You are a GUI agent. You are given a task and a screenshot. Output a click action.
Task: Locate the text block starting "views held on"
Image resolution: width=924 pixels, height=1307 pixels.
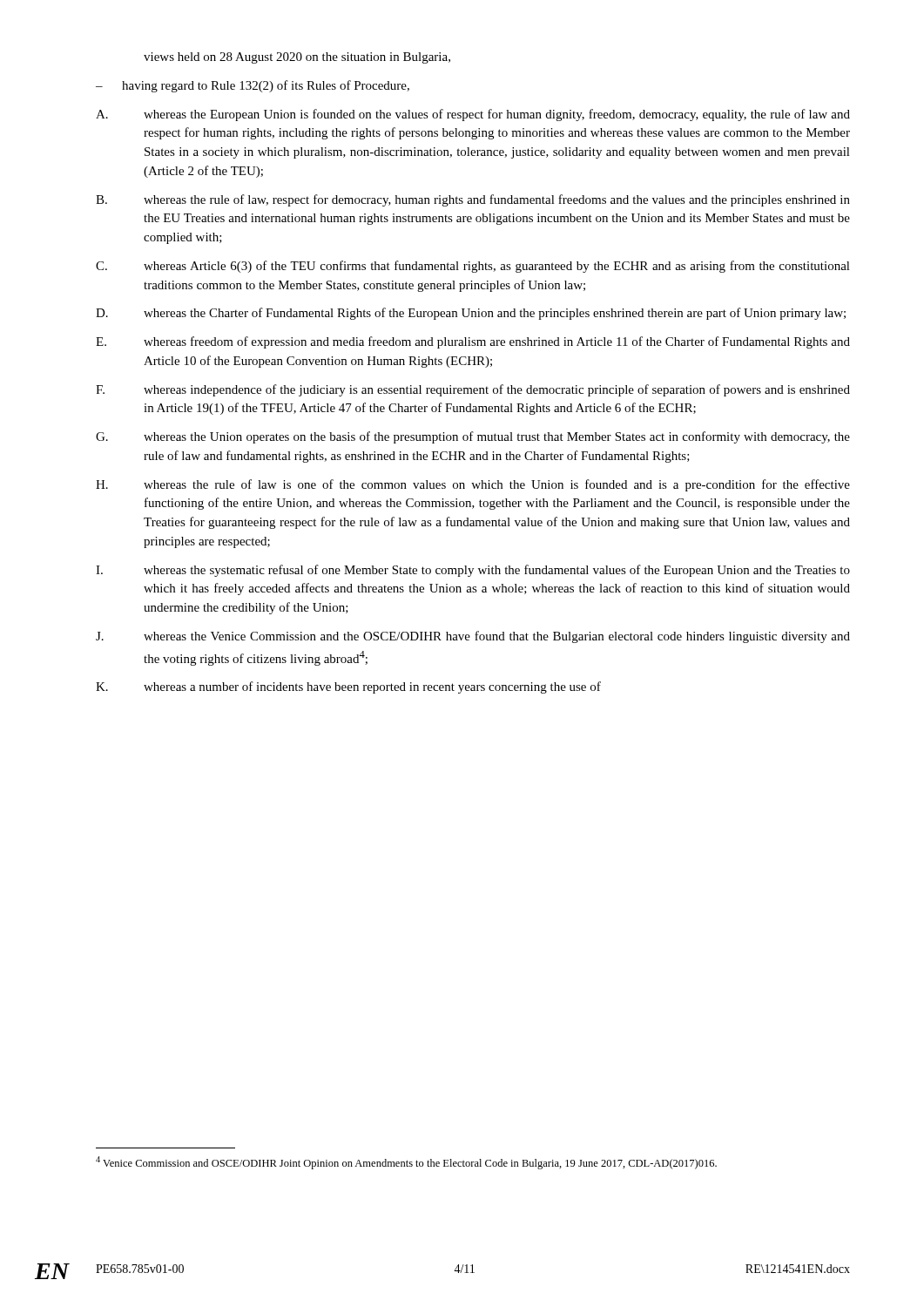pos(297,57)
